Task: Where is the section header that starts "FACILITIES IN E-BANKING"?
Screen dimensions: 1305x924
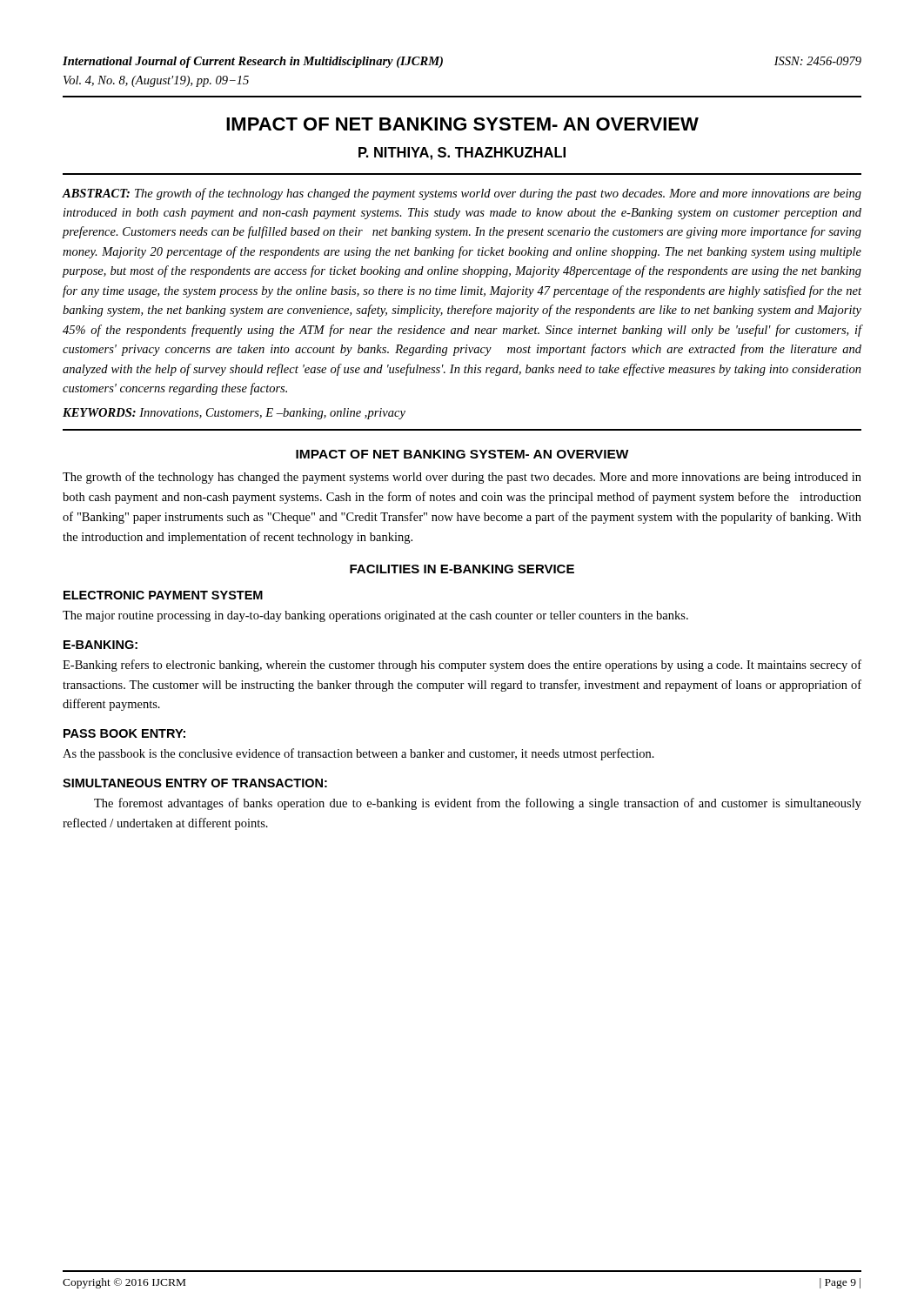Action: click(x=462, y=568)
